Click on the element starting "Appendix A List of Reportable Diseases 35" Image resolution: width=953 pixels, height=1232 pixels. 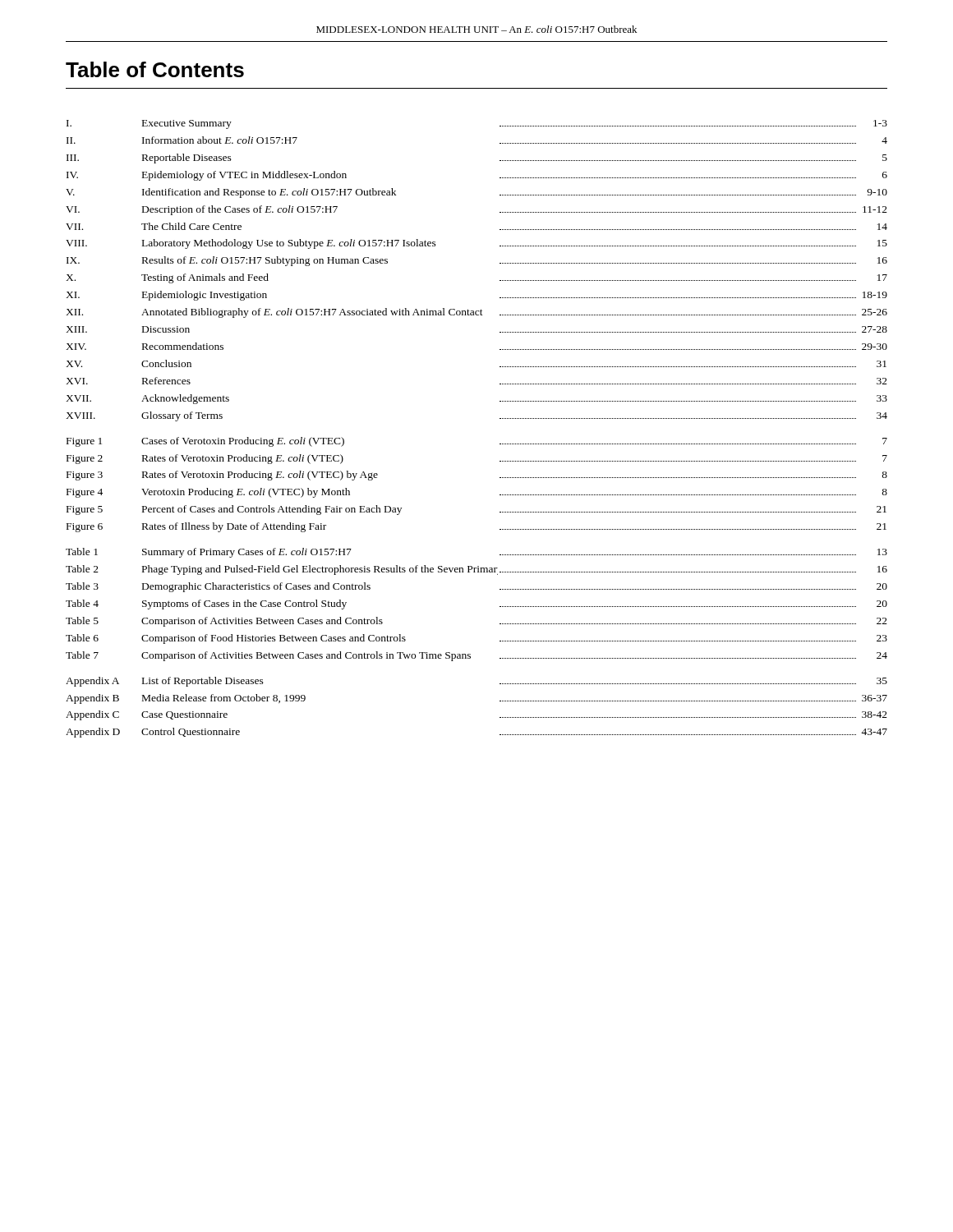pos(97,681)
